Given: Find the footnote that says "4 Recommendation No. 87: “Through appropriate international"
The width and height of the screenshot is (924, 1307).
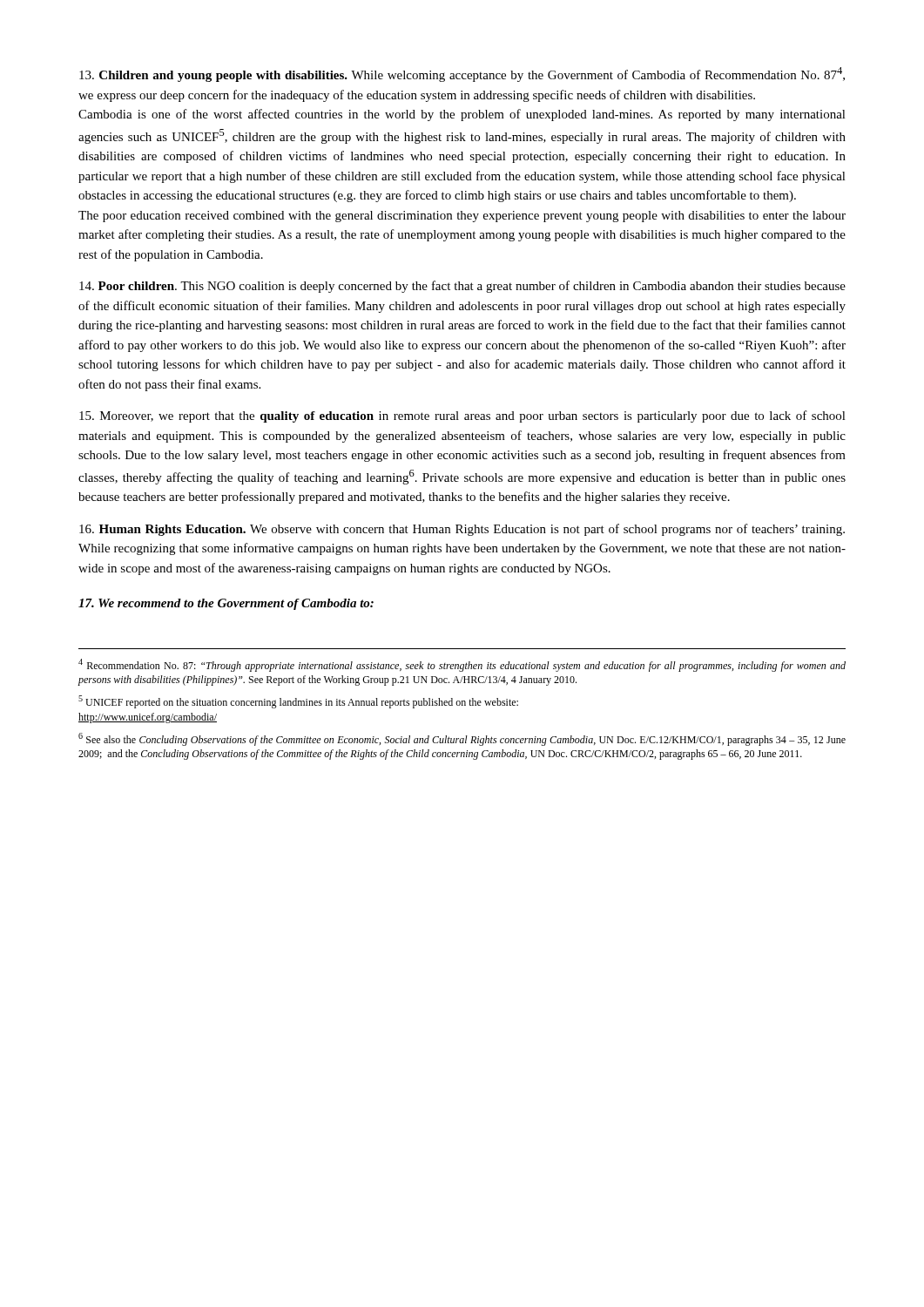Looking at the screenshot, I should click(462, 671).
